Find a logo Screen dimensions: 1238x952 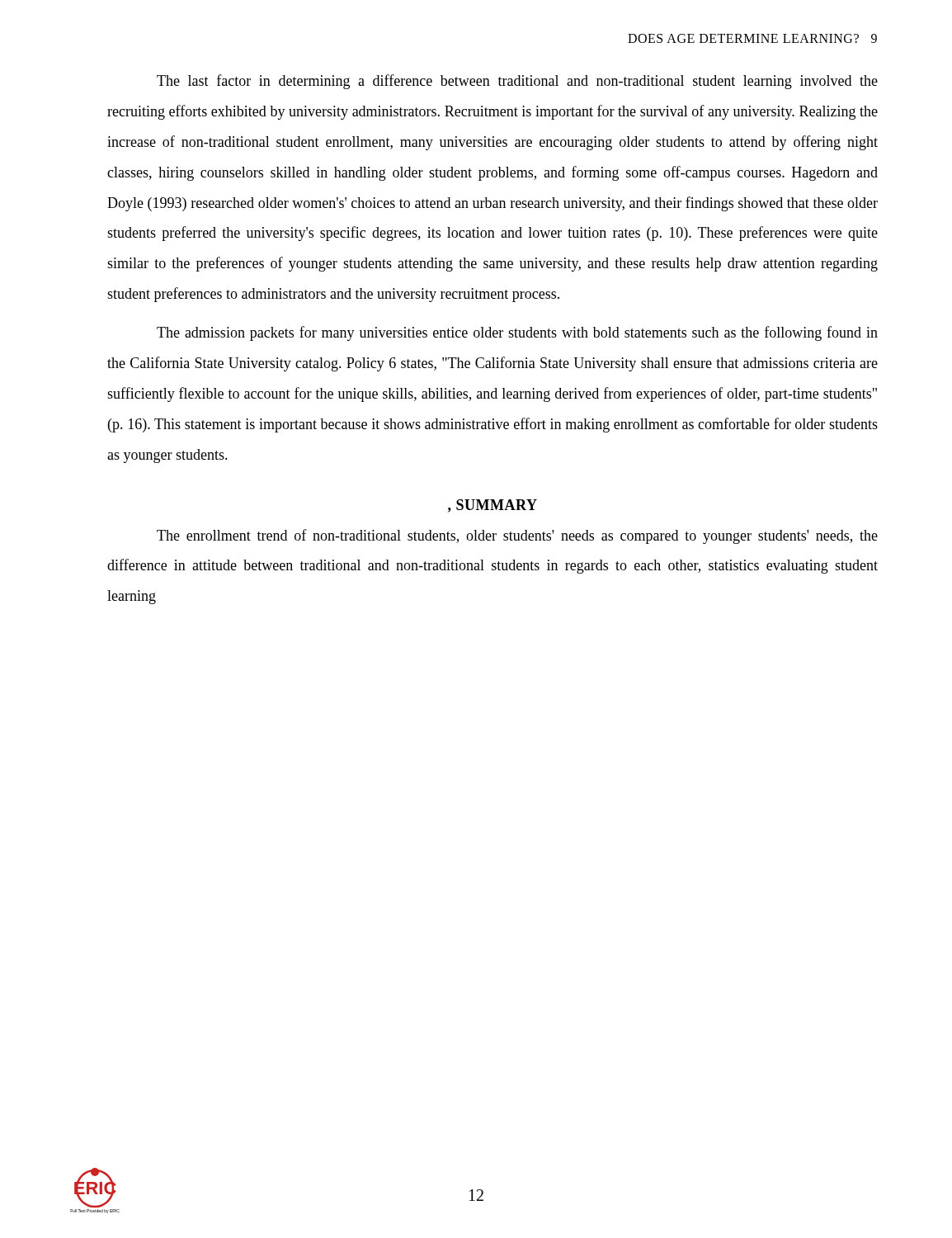[95, 1190]
